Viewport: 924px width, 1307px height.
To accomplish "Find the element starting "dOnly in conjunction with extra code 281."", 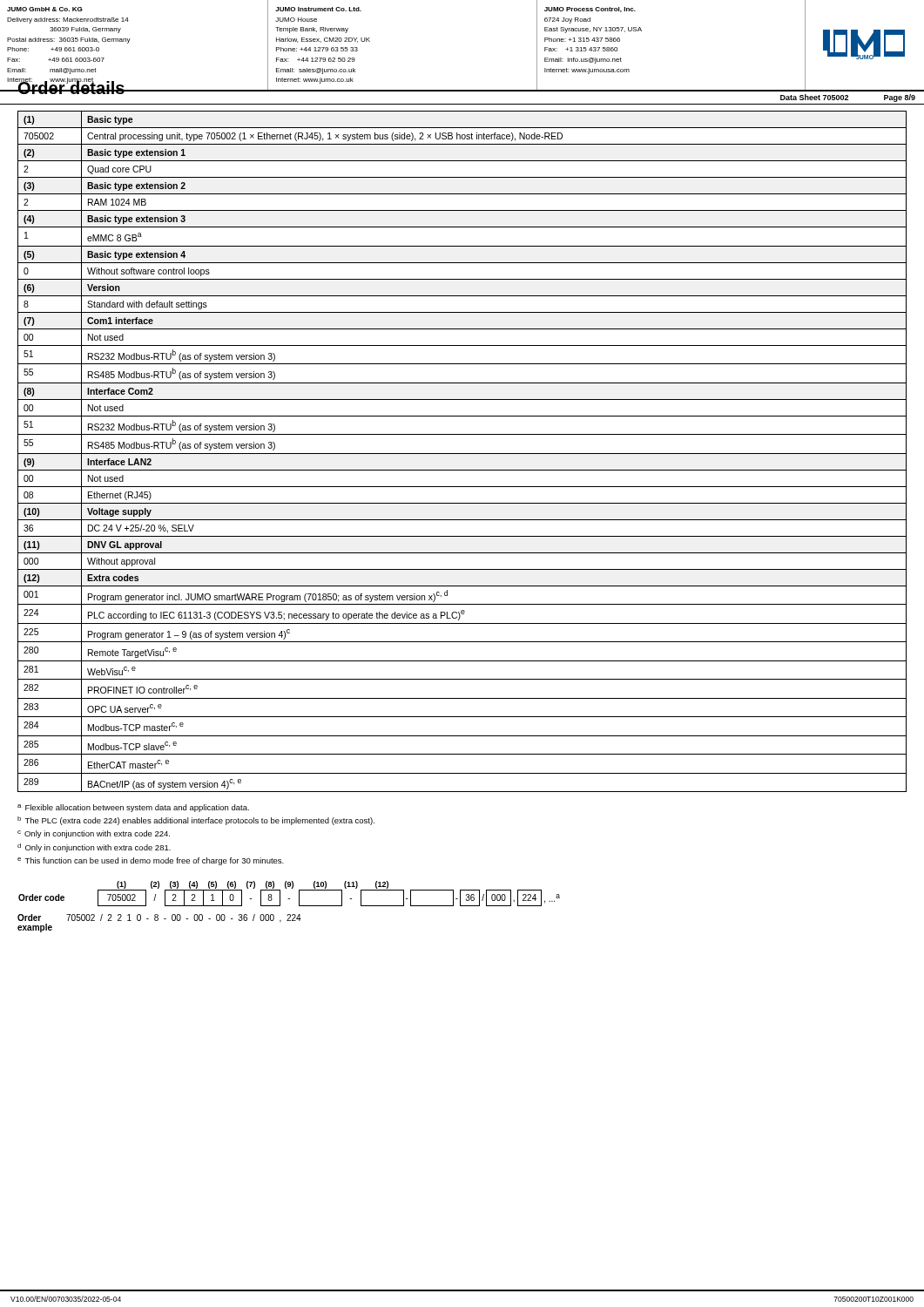I will 94,847.
